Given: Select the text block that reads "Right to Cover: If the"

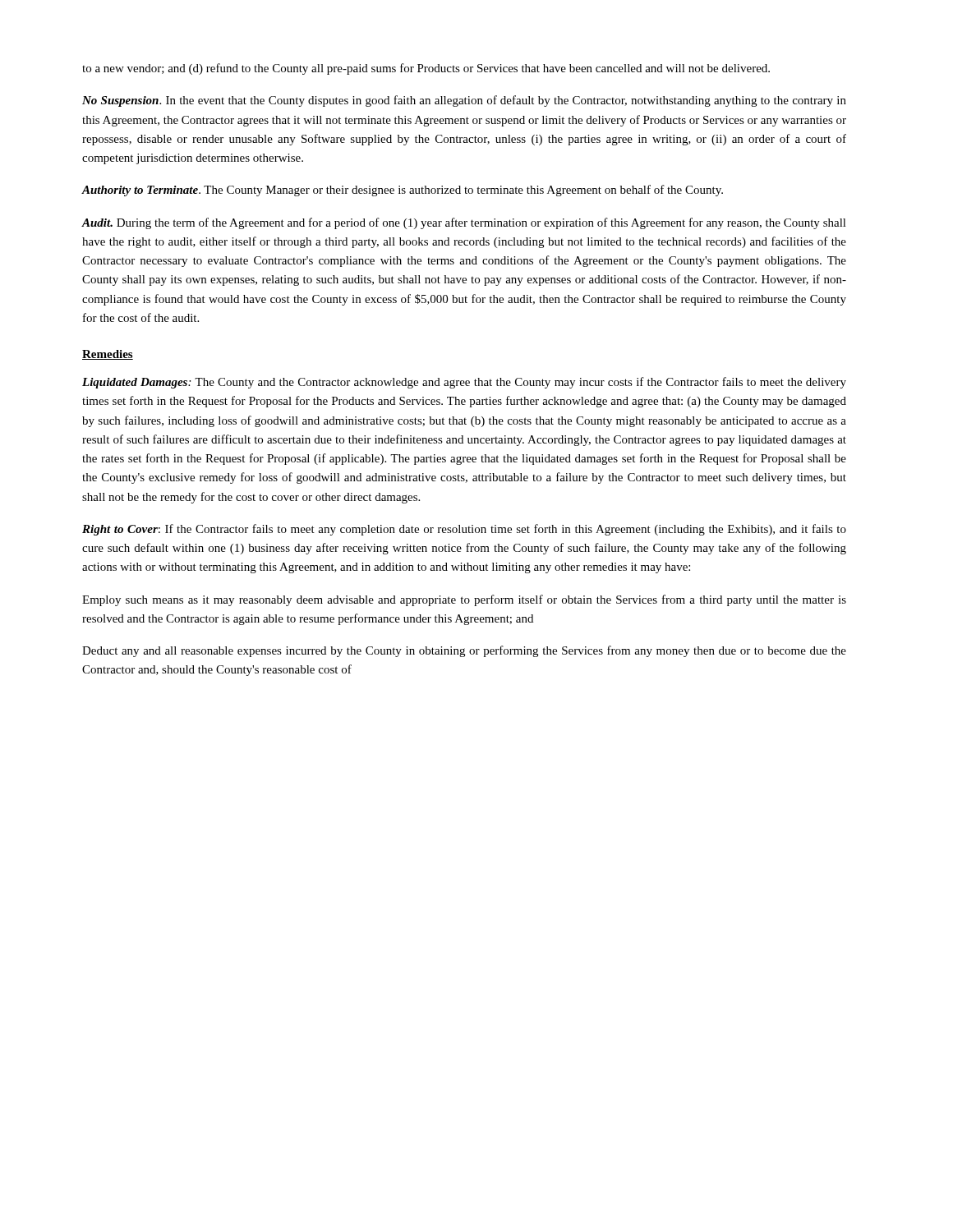Looking at the screenshot, I should pyautogui.click(x=464, y=548).
